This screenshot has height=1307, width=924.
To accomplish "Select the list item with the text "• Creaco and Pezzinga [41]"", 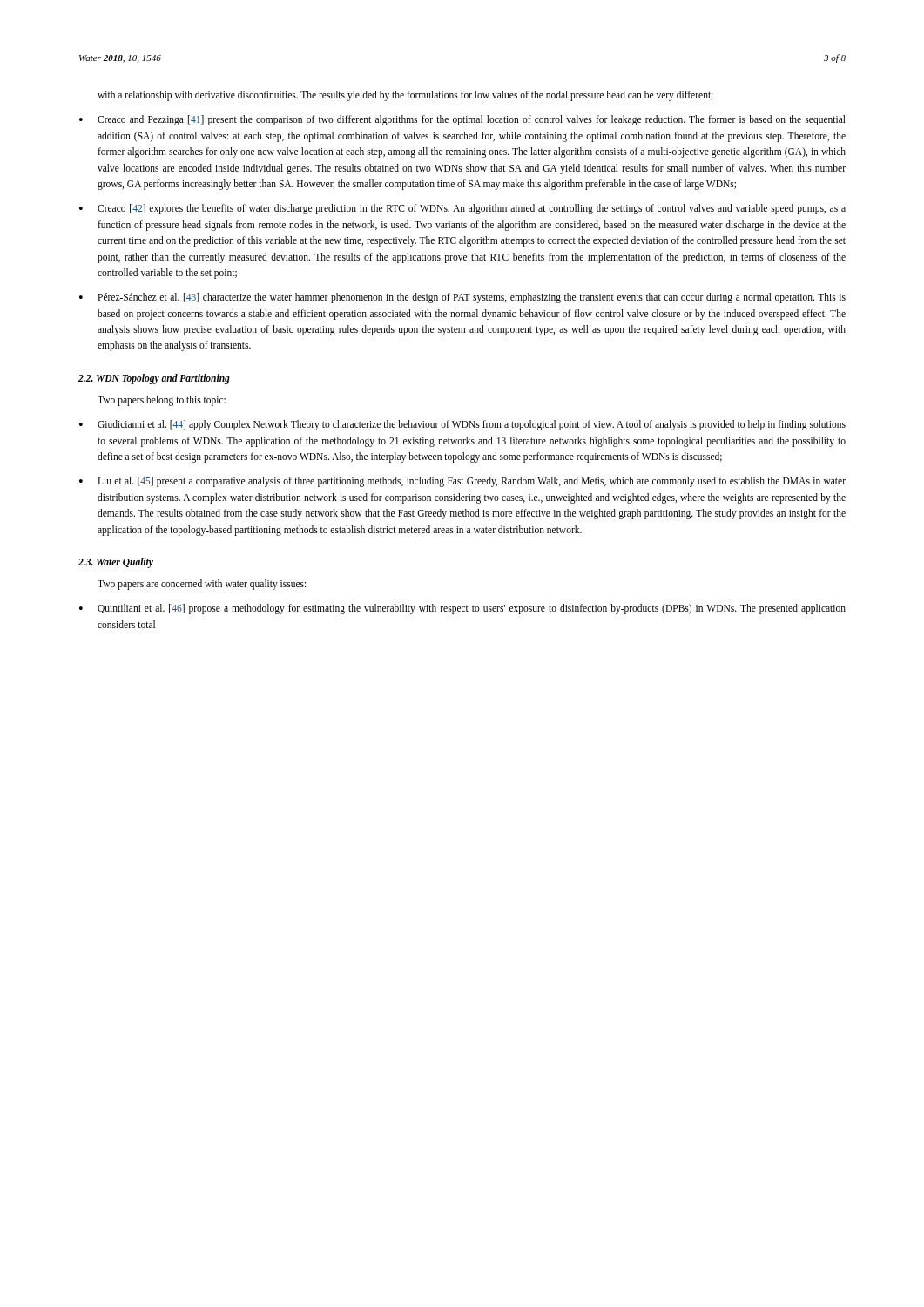I will [x=462, y=152].
